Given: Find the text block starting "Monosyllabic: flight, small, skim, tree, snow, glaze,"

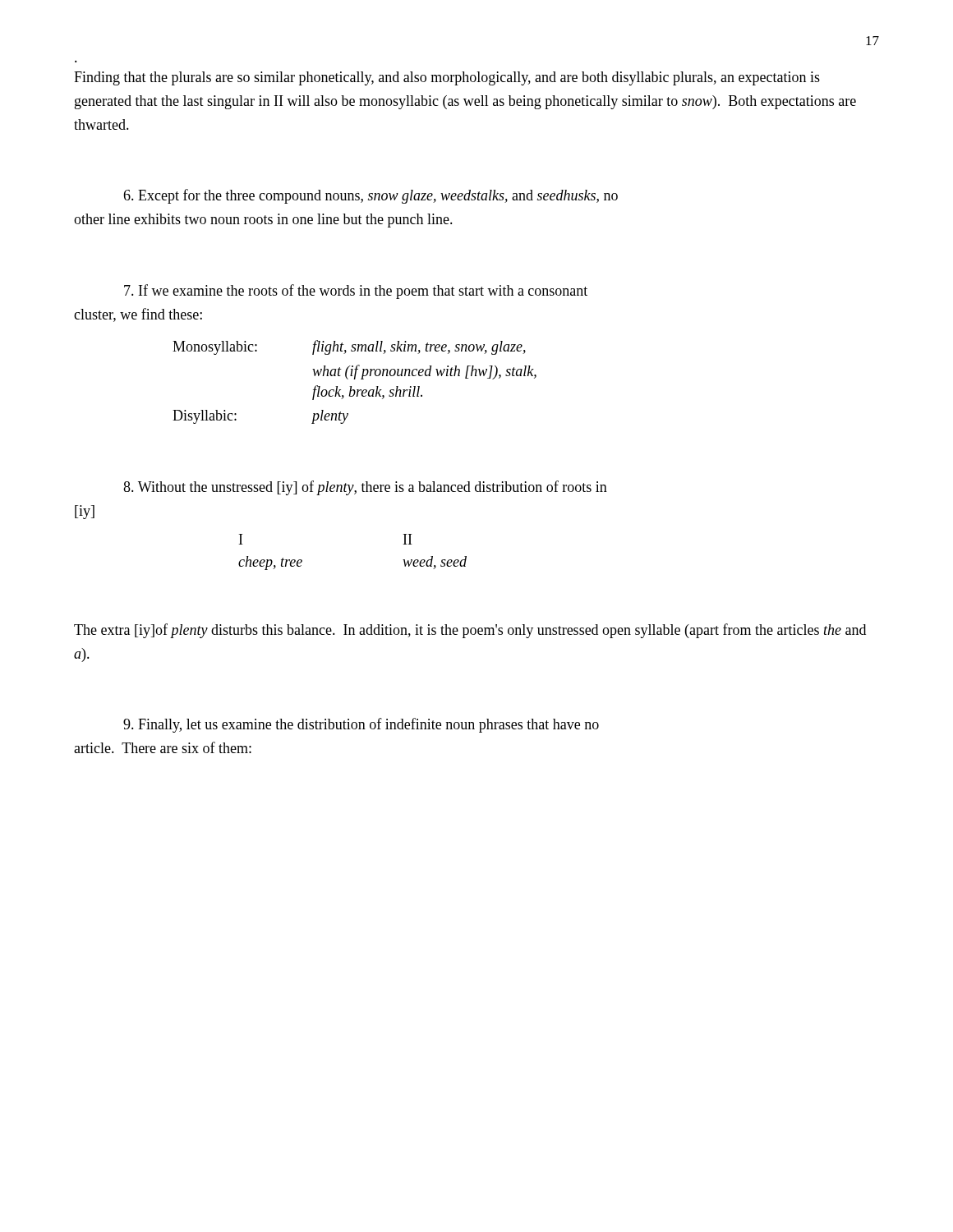Looking at the screenshot, I should point(349,347).
